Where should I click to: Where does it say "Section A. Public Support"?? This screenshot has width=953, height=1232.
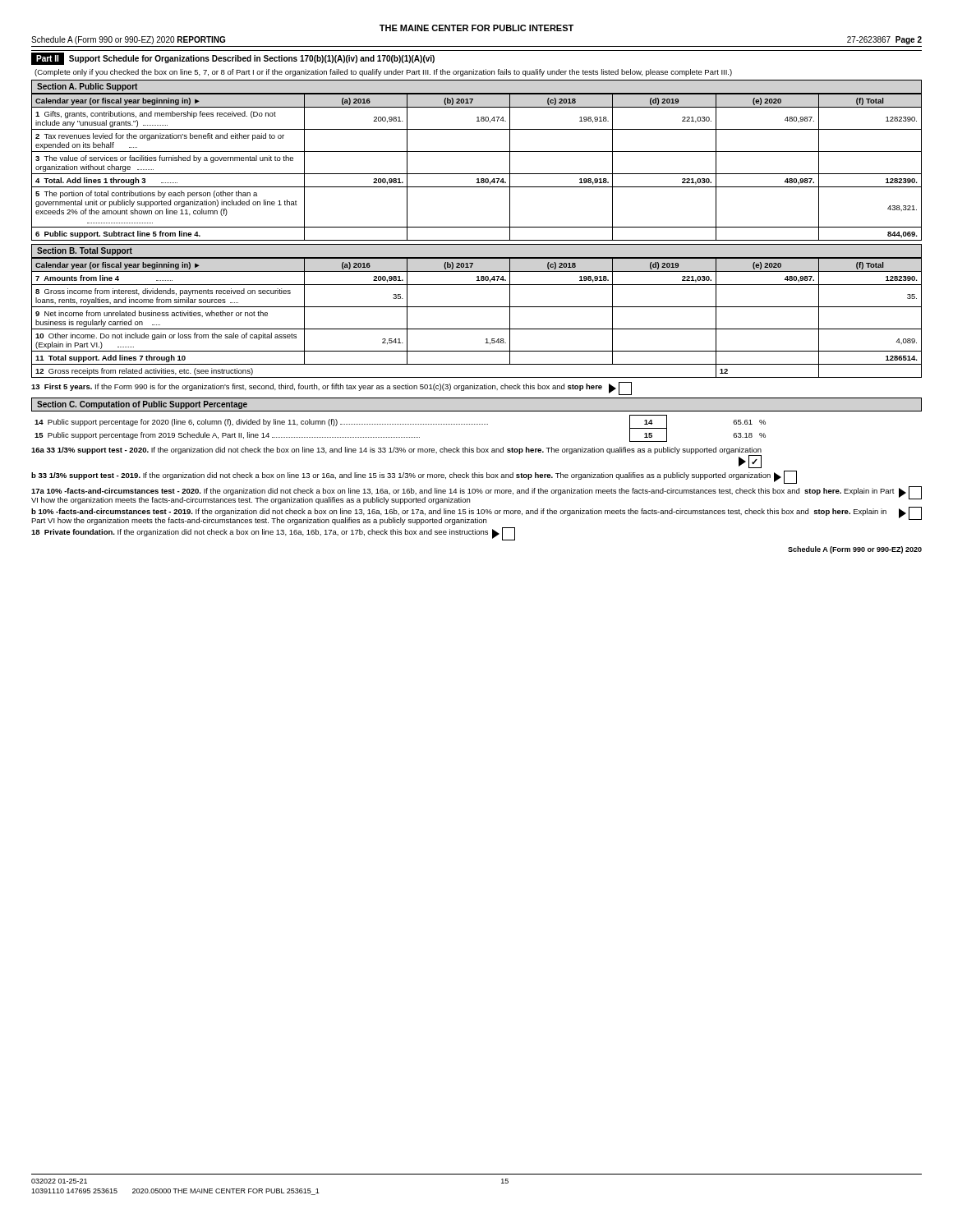tap(87, 87)
